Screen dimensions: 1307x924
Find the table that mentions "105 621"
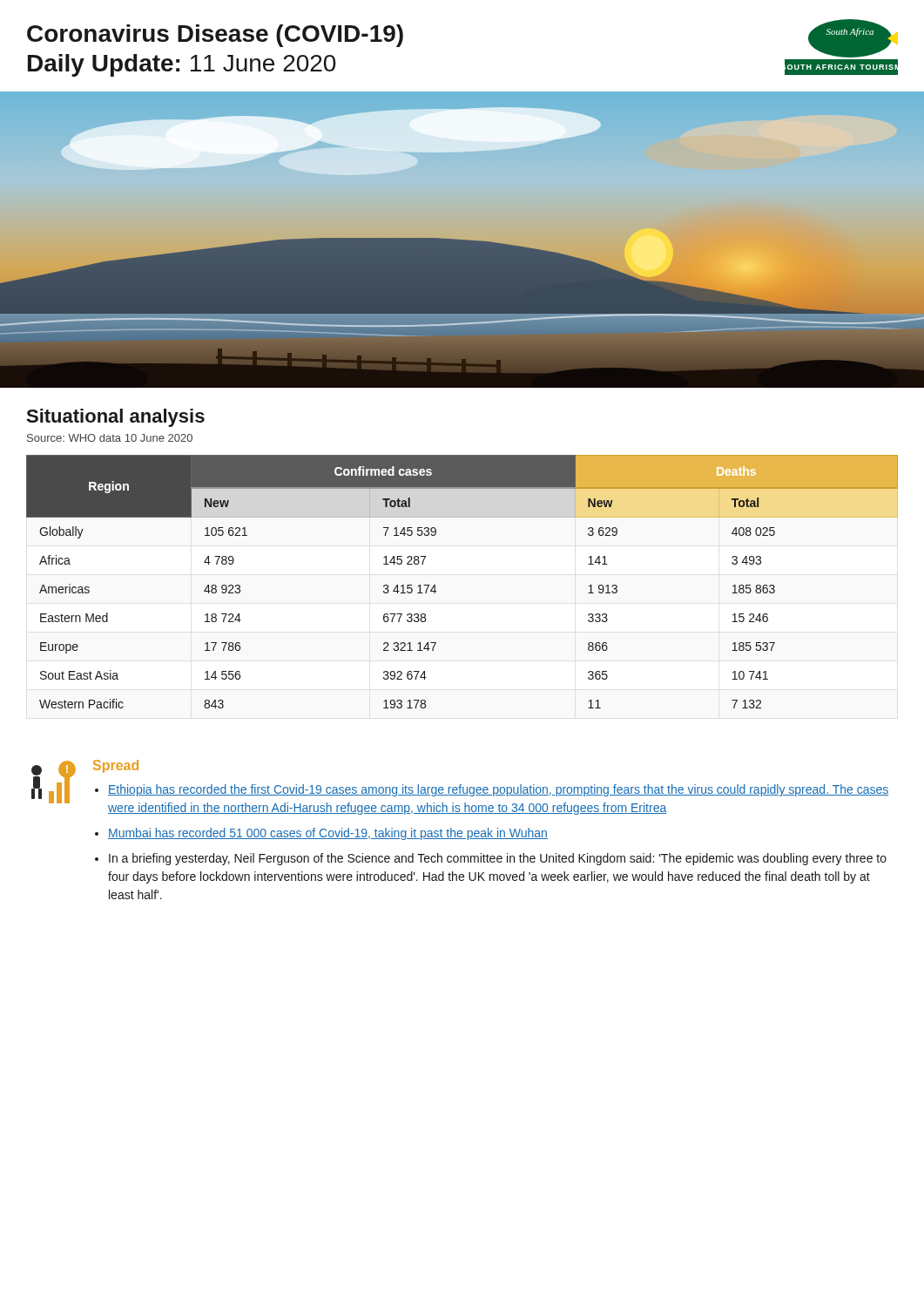click(462, 587)
